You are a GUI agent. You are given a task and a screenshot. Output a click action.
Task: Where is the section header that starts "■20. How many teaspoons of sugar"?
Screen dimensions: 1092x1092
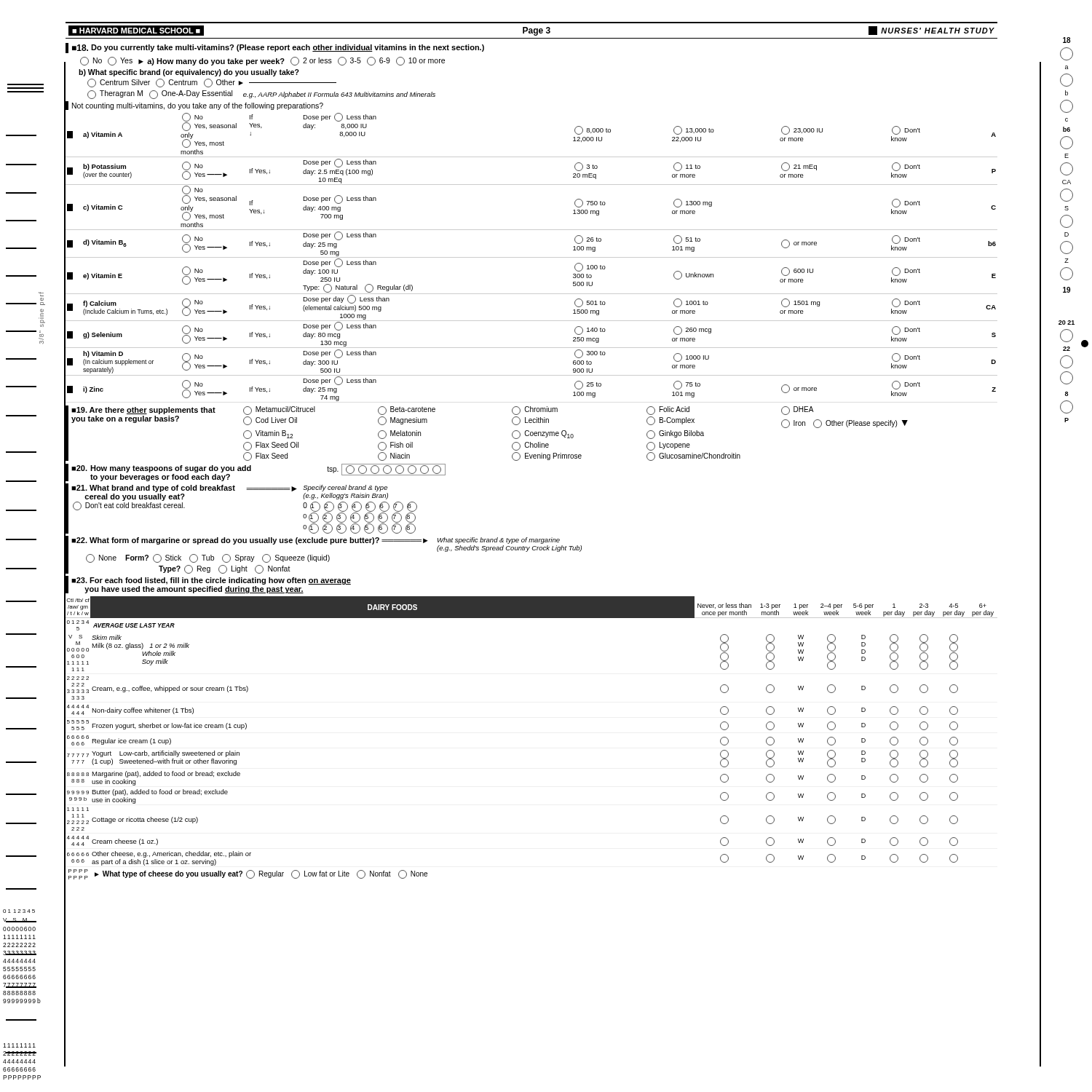pyautogui.click(x=259, y=472)
